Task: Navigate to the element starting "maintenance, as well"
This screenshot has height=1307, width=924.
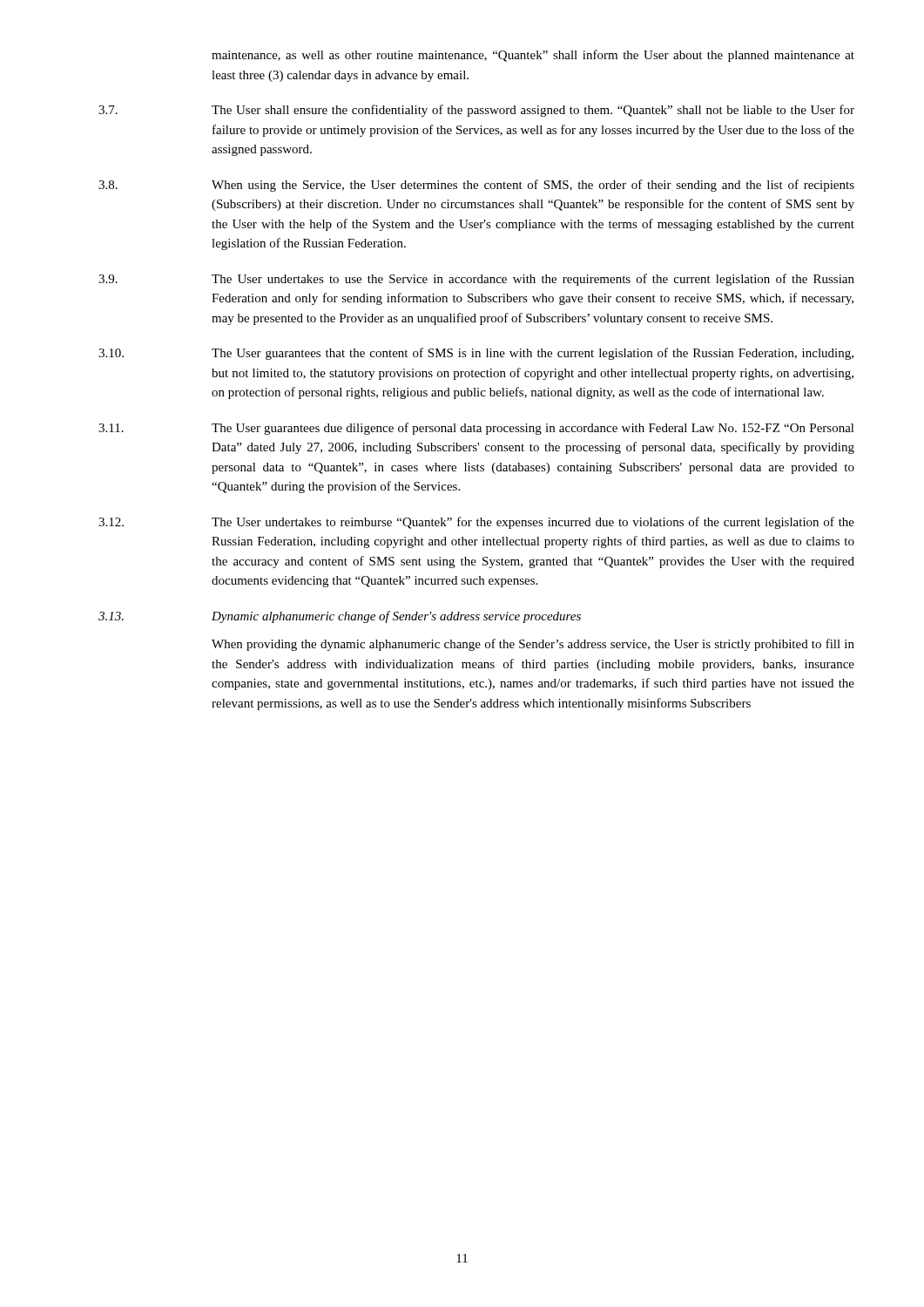Action: point(533,65)
